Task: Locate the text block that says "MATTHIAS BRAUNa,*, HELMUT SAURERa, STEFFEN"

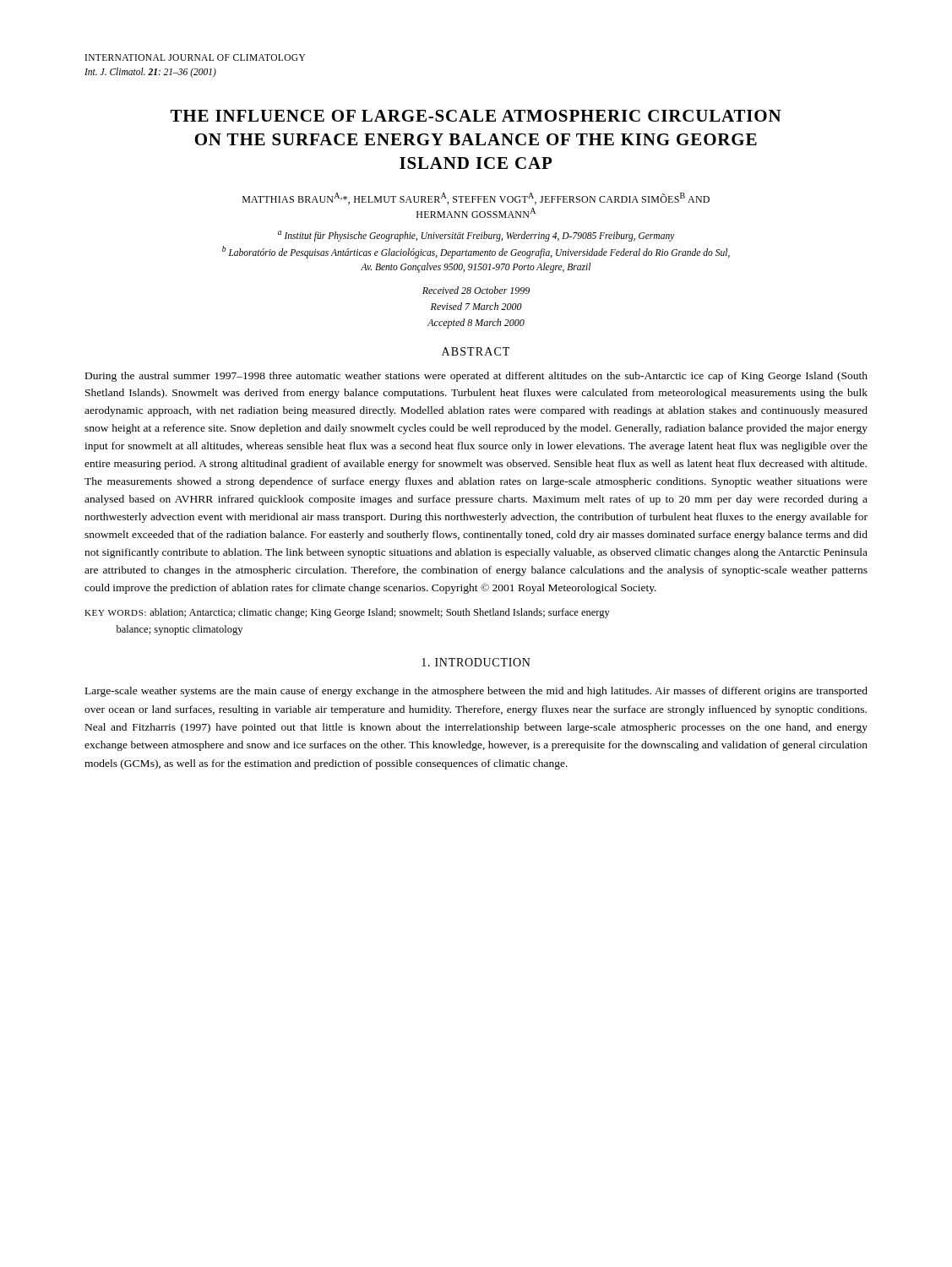Action: coord(476,205)
